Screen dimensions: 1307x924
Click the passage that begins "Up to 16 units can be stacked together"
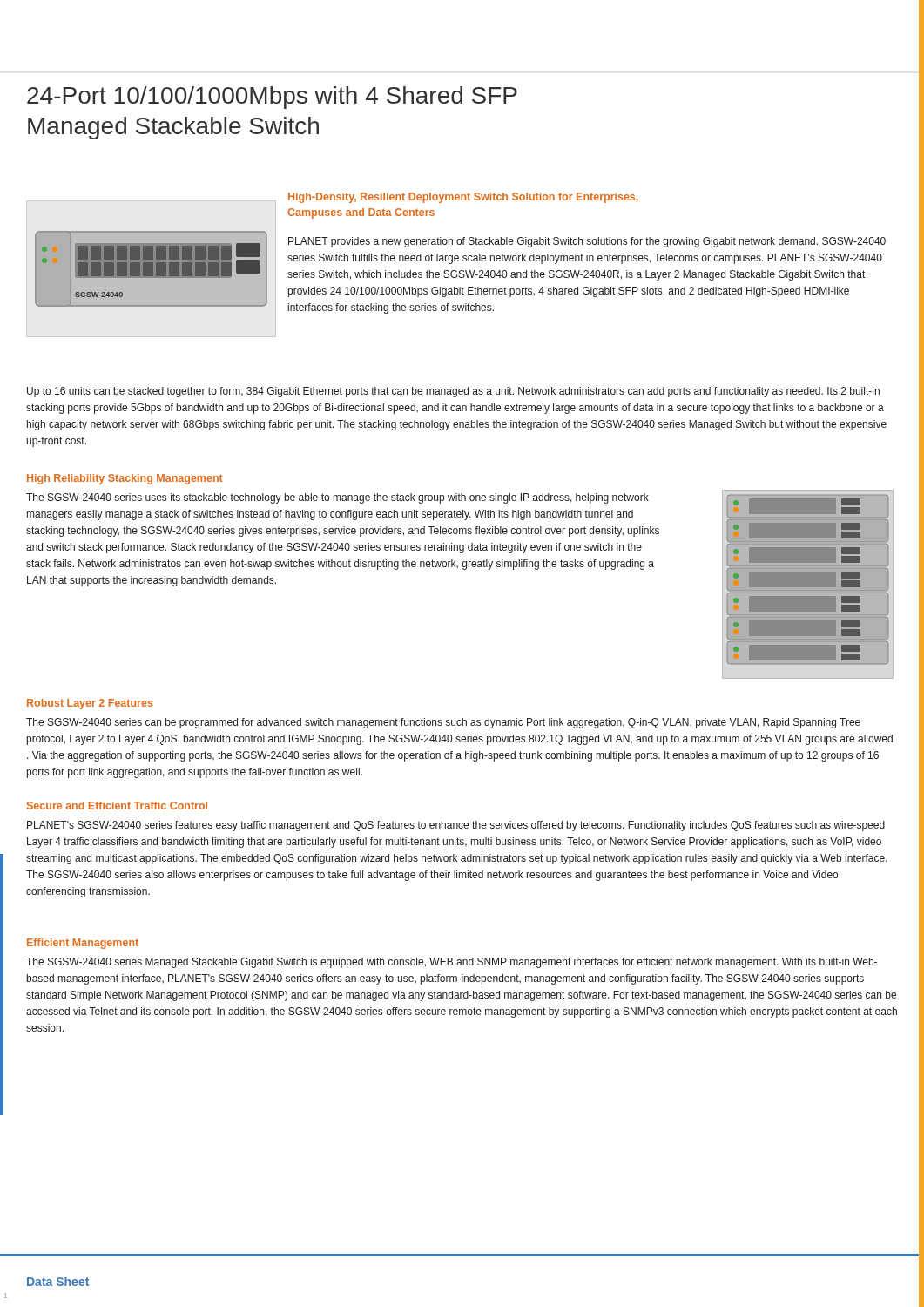[456, 416]
